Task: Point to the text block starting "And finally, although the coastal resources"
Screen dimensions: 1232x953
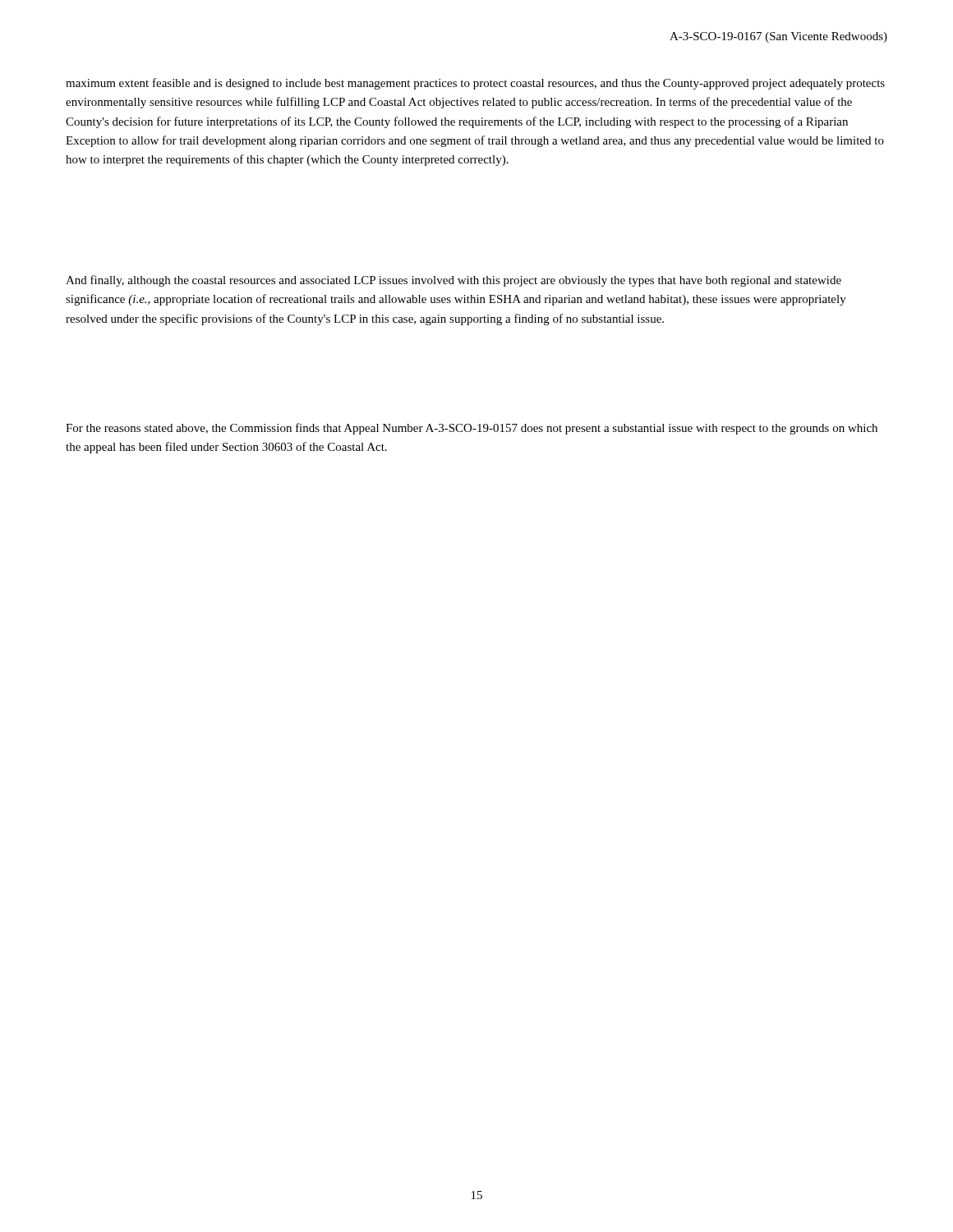Action: pos(456,299)
